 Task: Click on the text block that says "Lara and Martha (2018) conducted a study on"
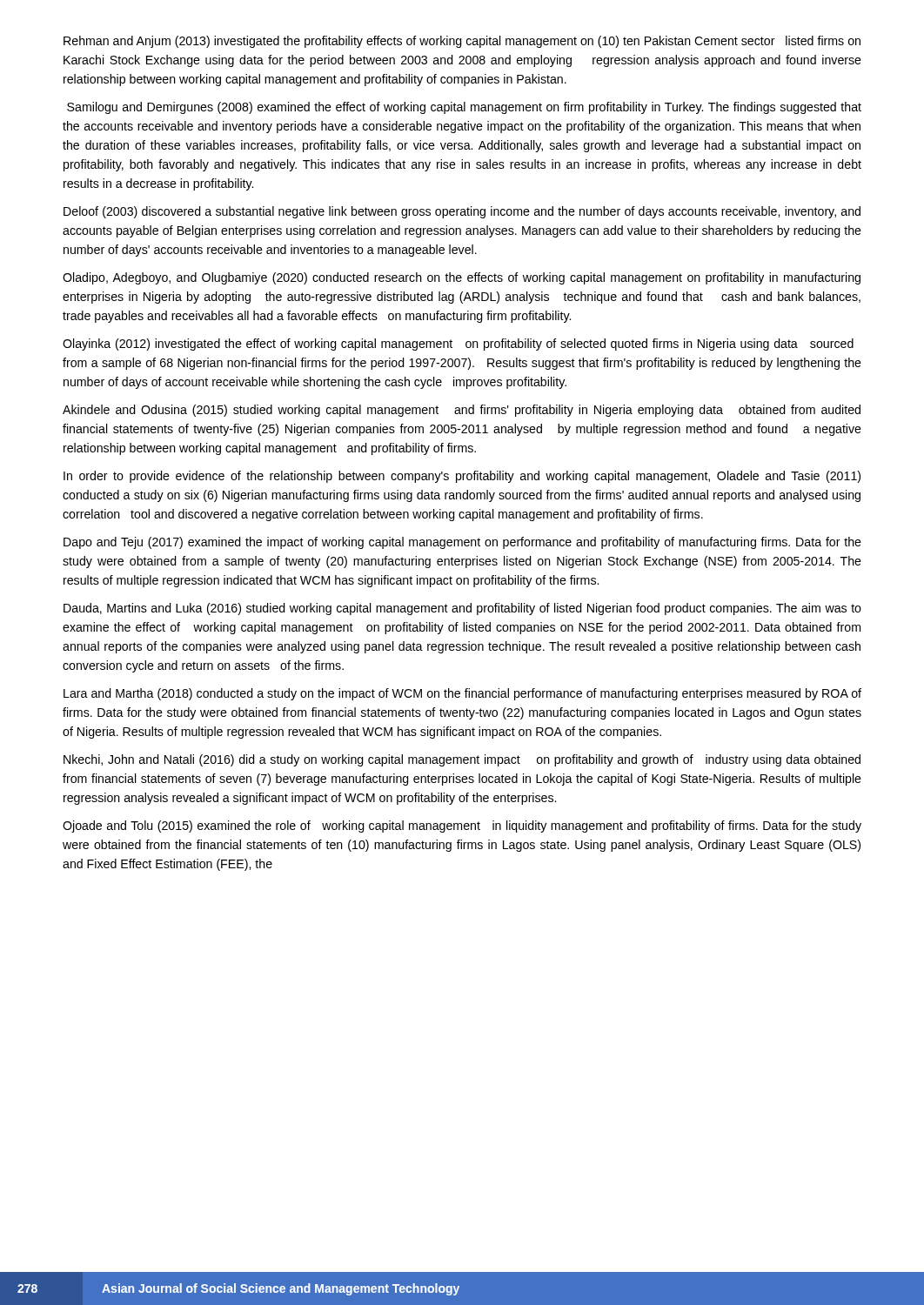[x=462, y=713]
